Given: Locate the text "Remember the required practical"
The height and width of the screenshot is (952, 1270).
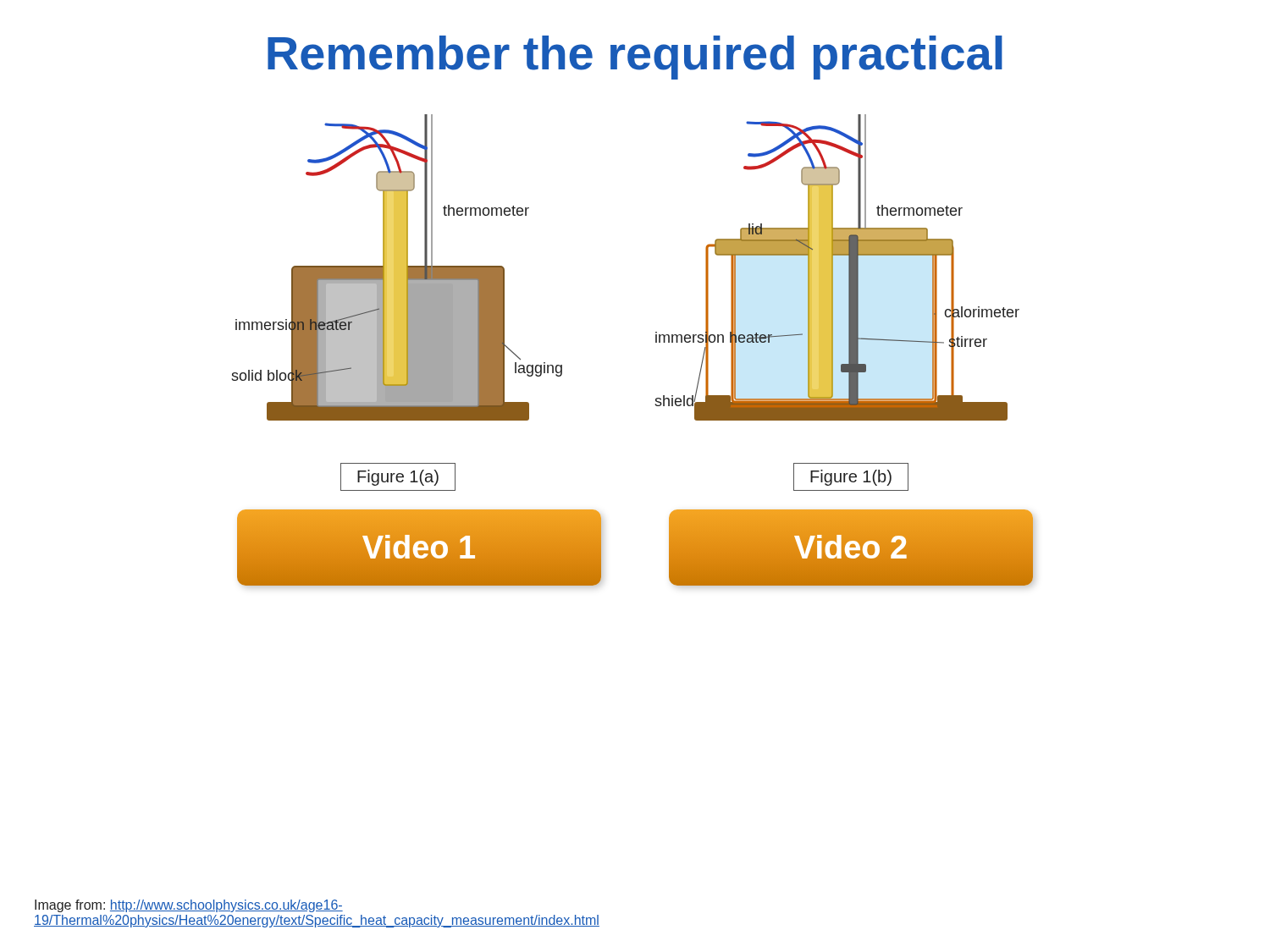Looking at the screenshot, I should coord(635,53).
